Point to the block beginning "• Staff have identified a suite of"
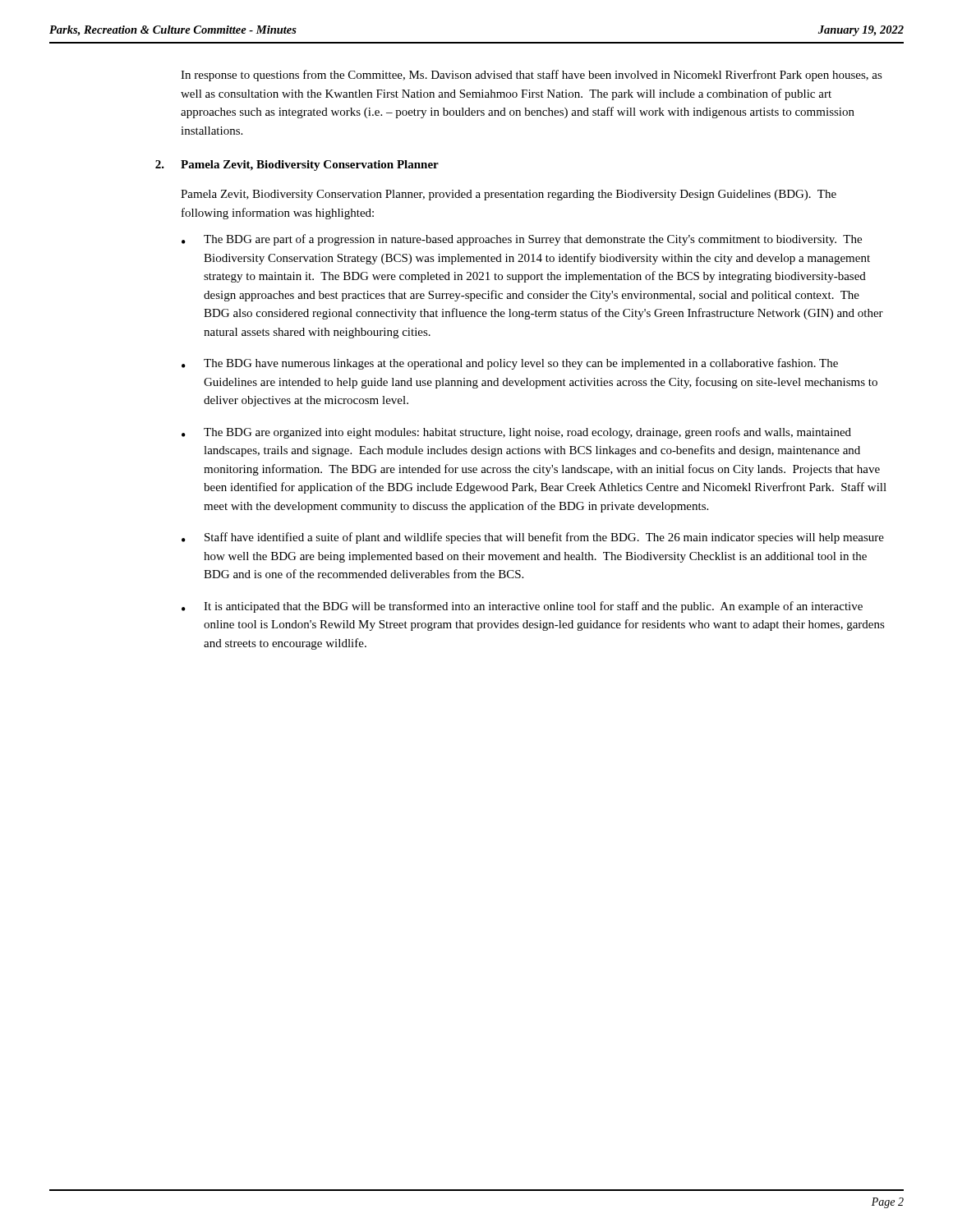Screen dimensions: 1232x953 (534, 556)
